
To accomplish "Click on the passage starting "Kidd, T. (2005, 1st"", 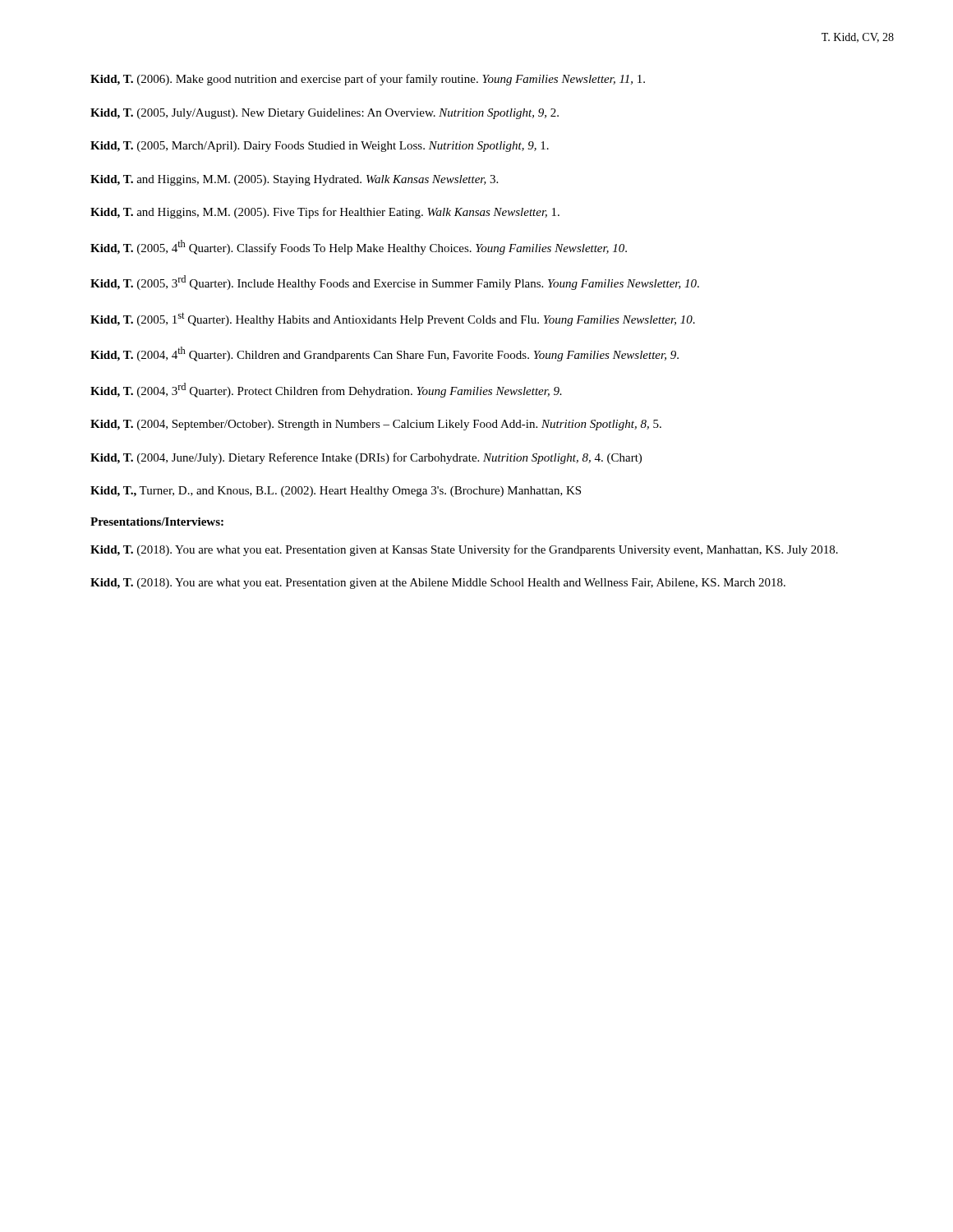I will coord(393,317).
